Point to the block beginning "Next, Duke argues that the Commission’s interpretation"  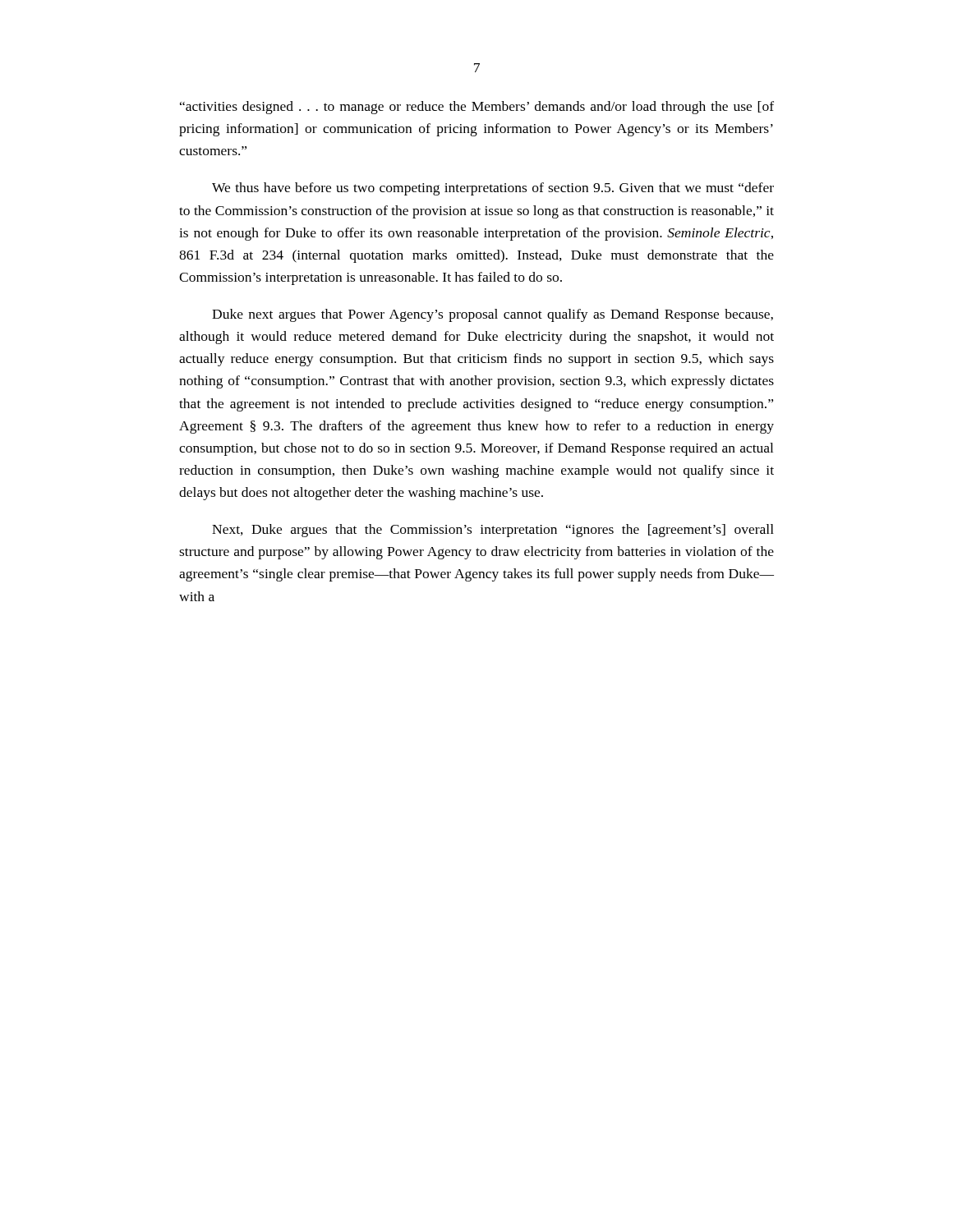[x=476, y=563]
